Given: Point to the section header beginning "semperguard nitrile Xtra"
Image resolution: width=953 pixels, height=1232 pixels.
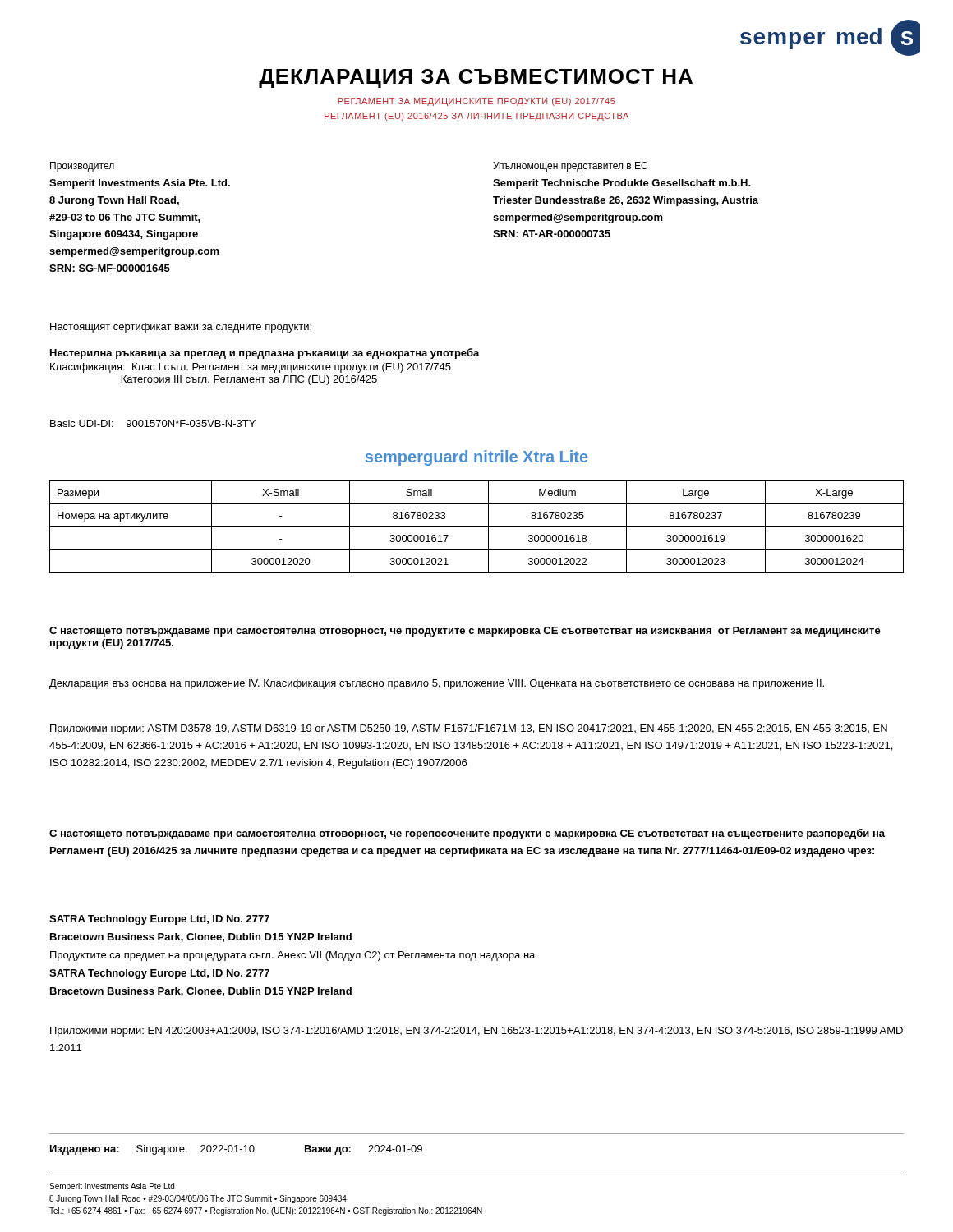Looking at the screenshot, I should (476, 457).
